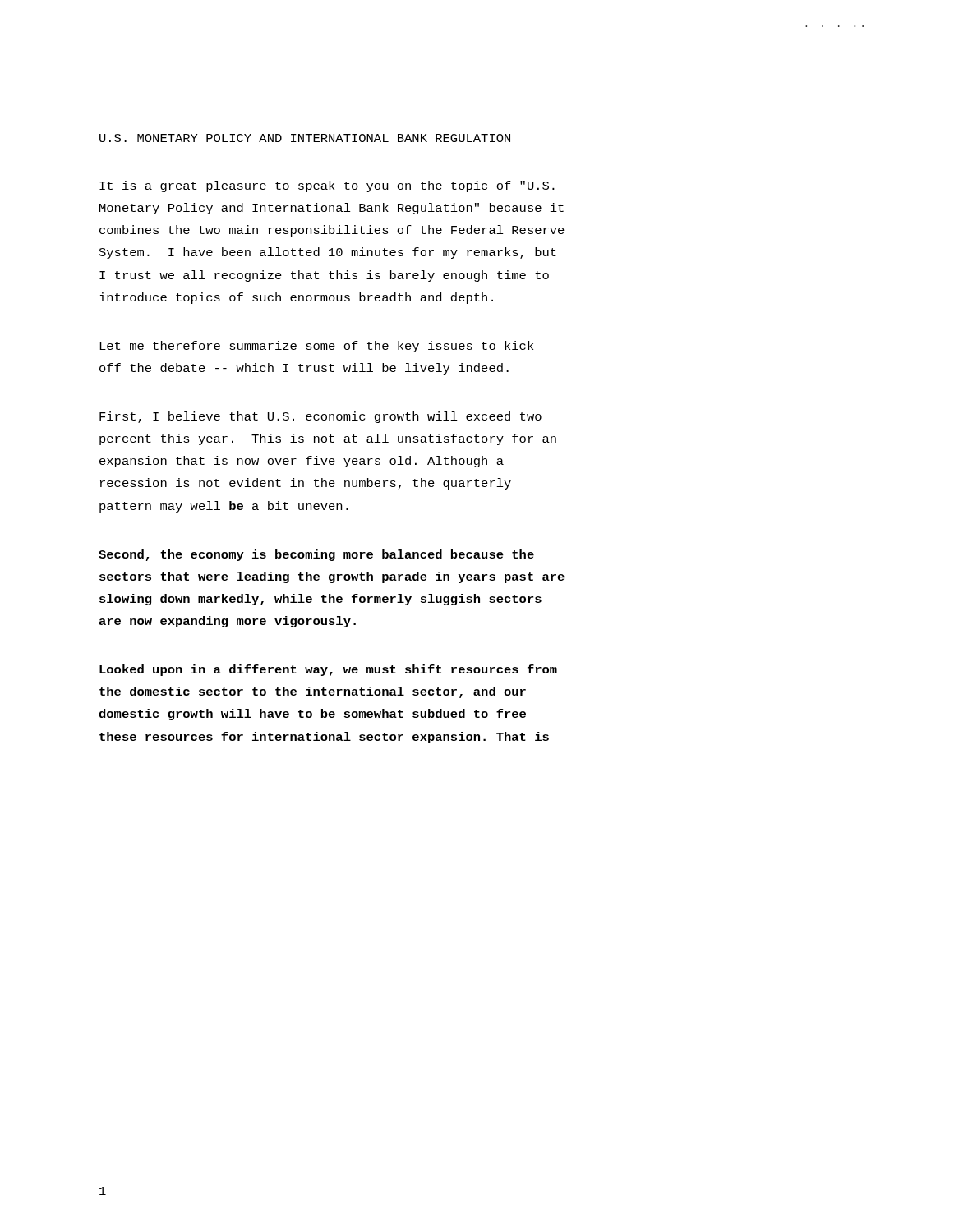Click the passage that begins "Let me therefore summarize some of the"
The width and height of the screenshot is (954, 1232).
(316, 358)
